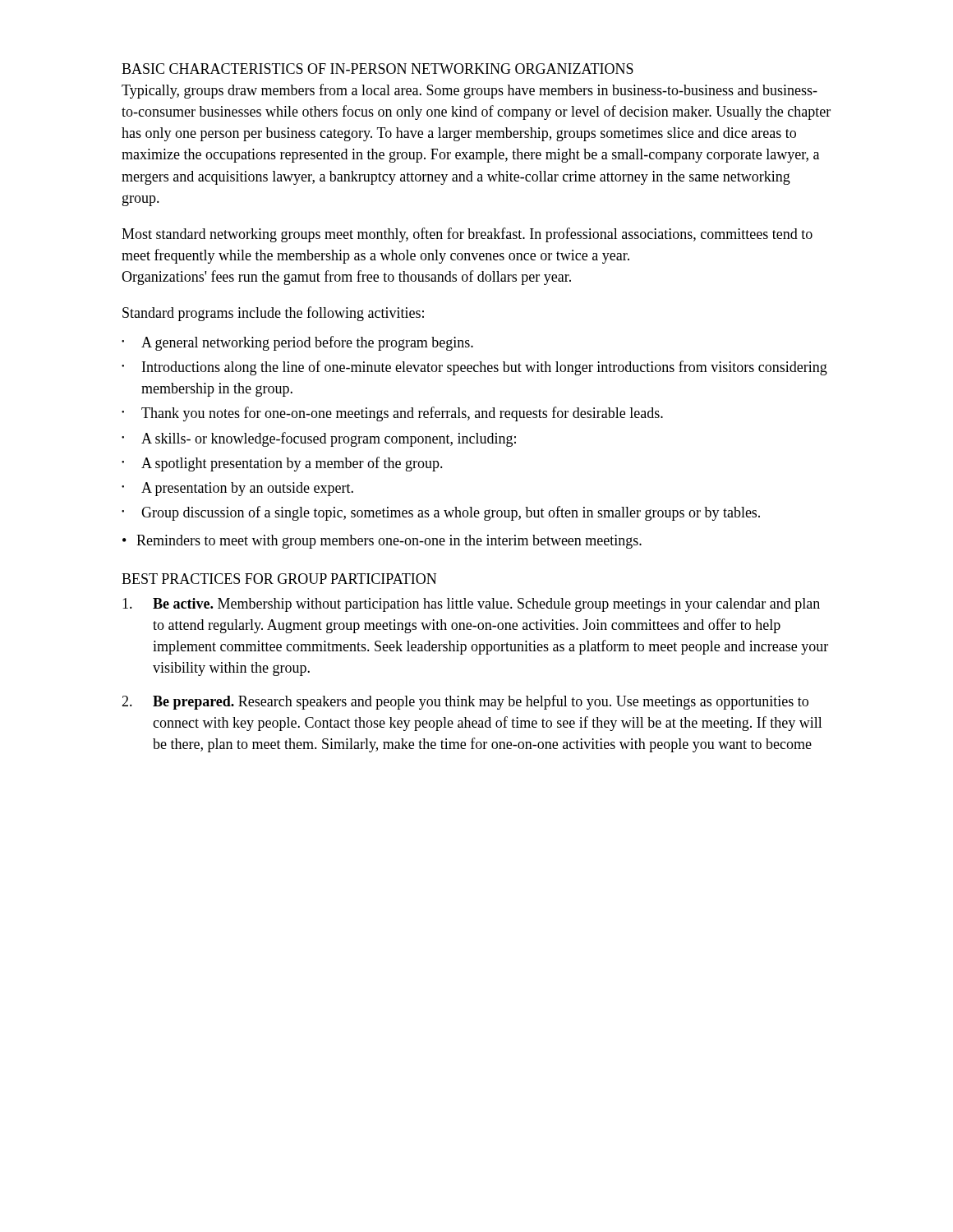953x1232 pixels.
Task: Click on the list item that says "• A skills- or"
Action: [x=476, y=438]
